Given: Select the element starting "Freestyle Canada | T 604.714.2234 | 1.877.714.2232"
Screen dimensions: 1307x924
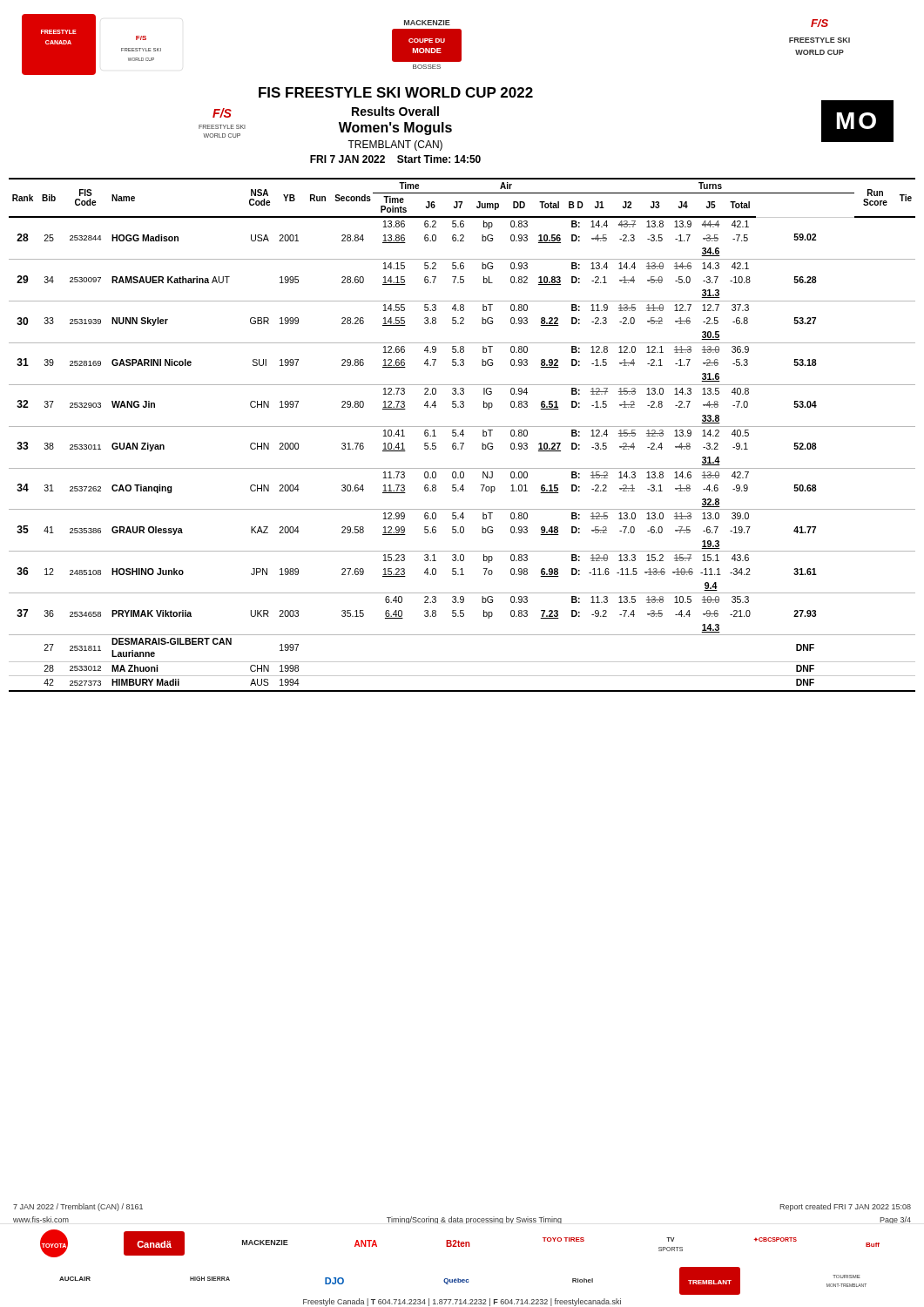Looking at the screenshot, I should coord(462,1302).
